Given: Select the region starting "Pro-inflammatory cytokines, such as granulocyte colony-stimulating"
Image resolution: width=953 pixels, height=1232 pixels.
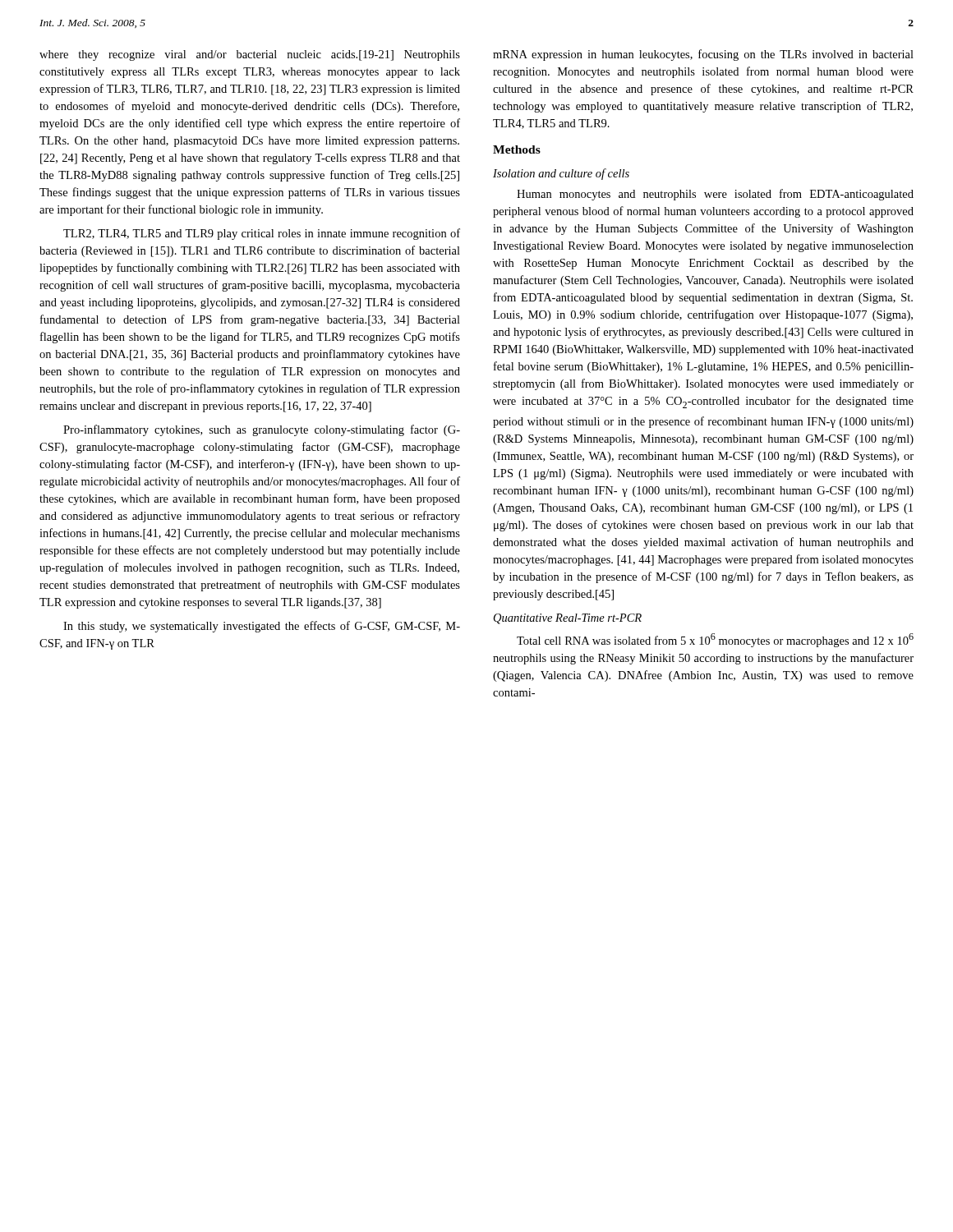Looking at the screenshot, I should (250, 516).
